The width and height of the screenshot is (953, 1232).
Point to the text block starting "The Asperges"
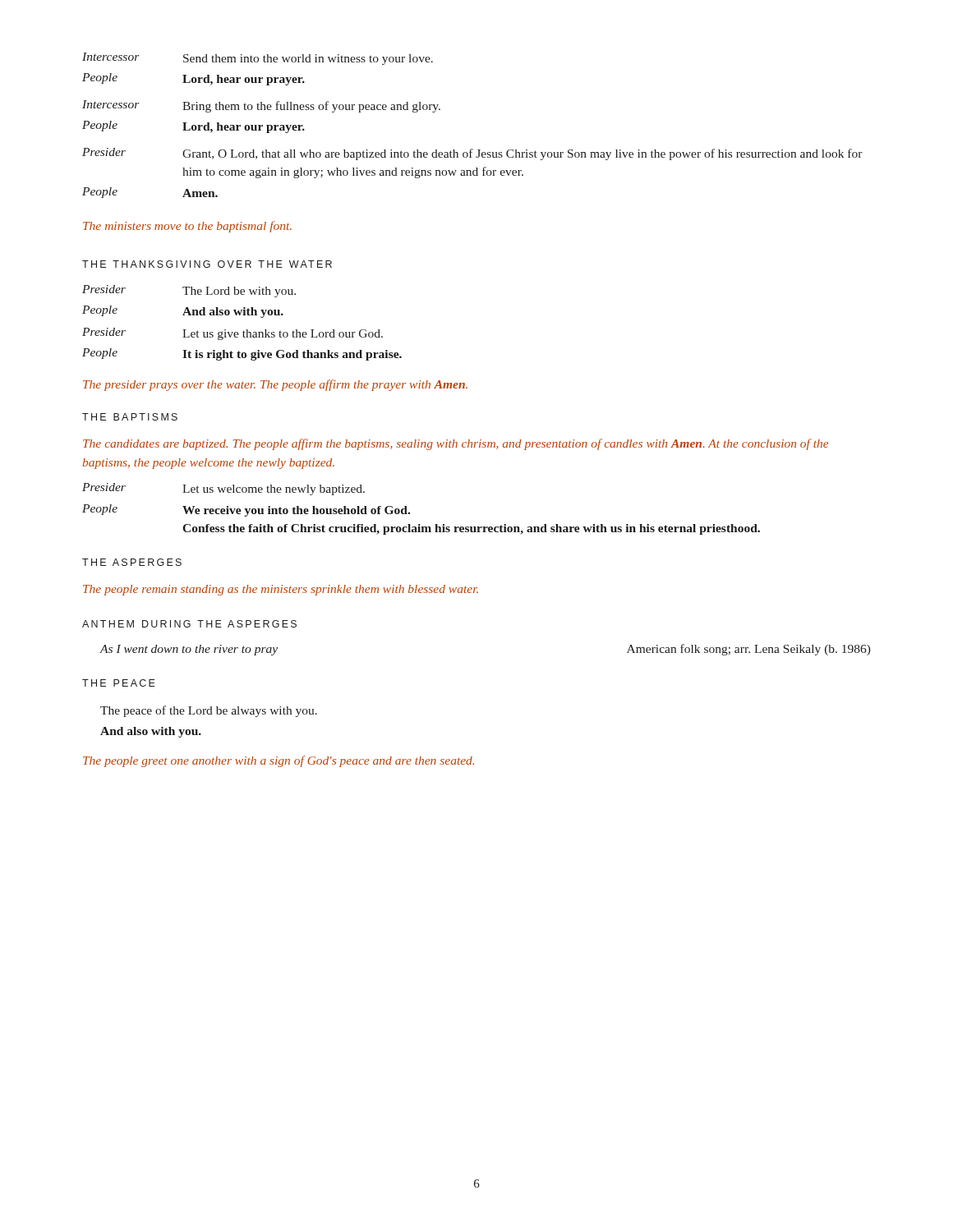[133, 563]
